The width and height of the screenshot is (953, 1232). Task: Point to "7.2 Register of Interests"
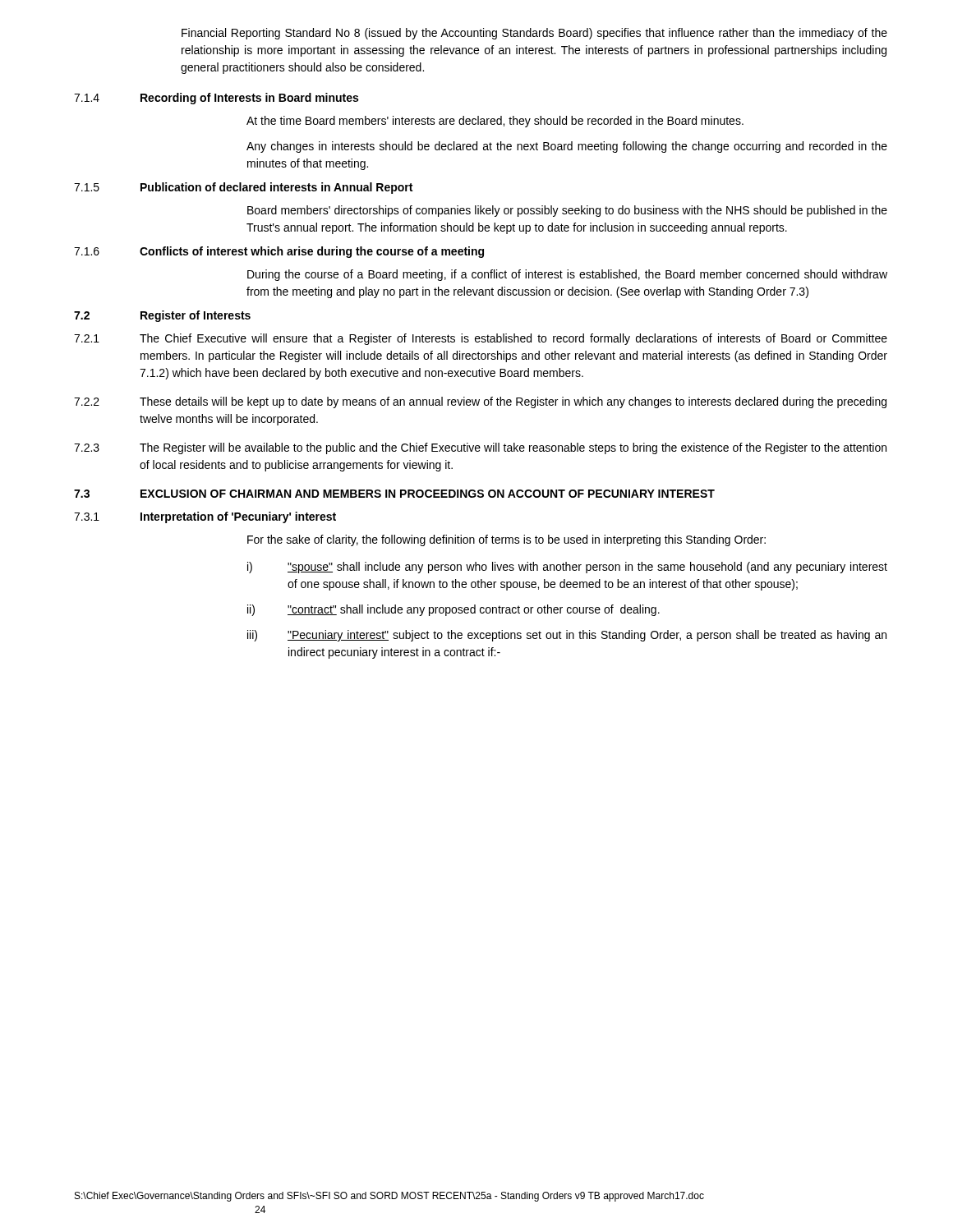click(x=162, y=315)
